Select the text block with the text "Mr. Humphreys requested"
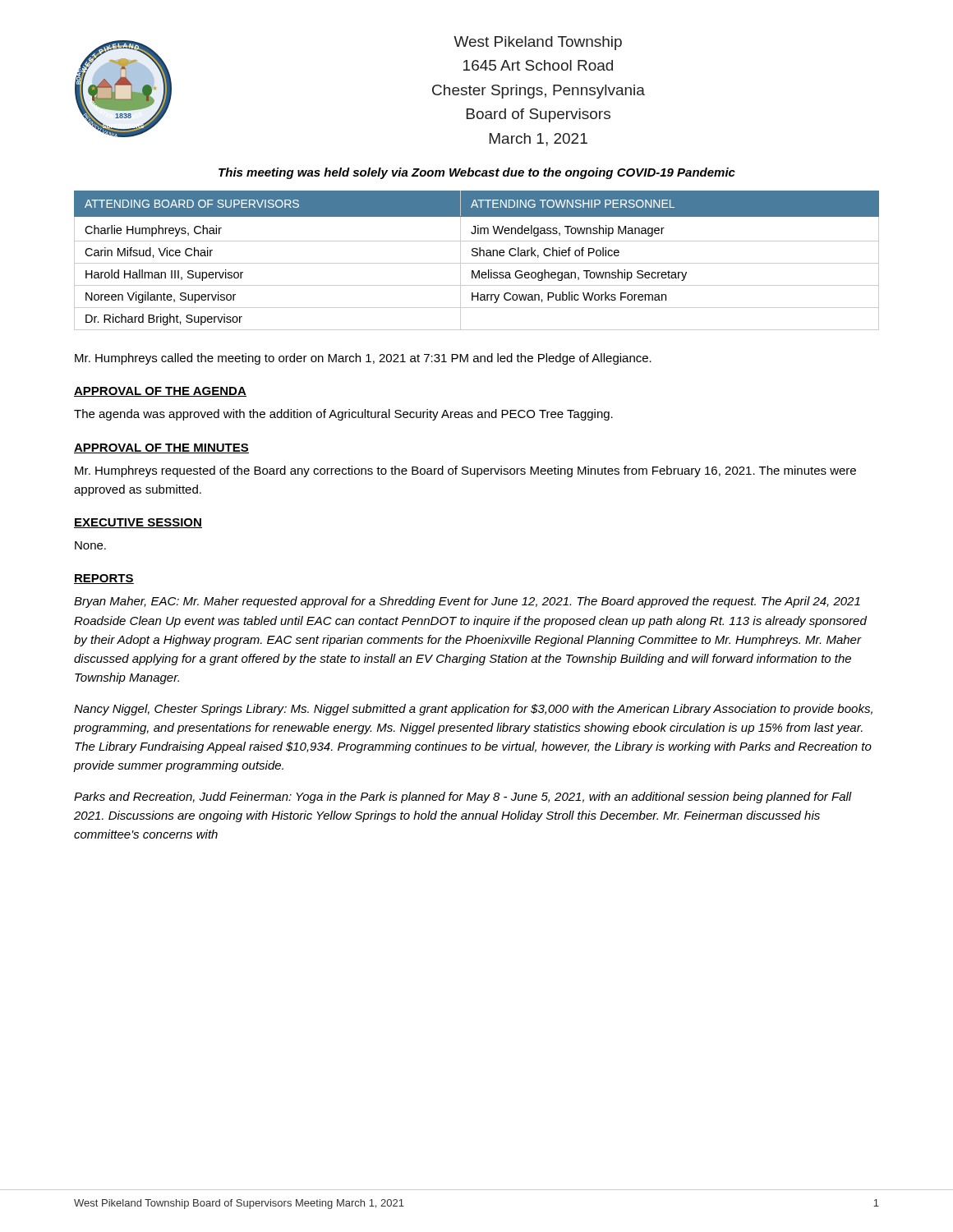Screen dimensions: 1232x953 point(465,479)
